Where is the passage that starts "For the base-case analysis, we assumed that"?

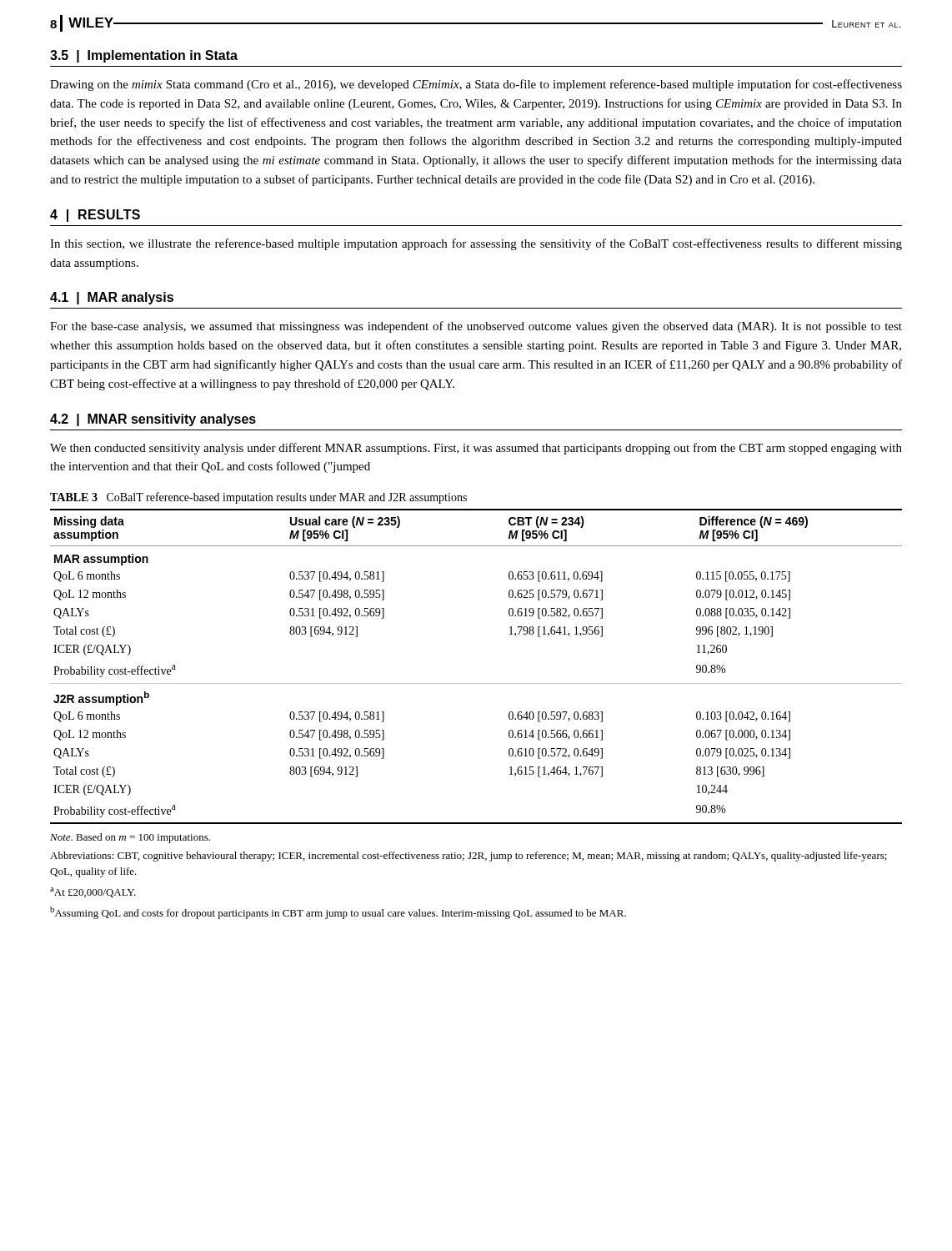tap(476, 355)
